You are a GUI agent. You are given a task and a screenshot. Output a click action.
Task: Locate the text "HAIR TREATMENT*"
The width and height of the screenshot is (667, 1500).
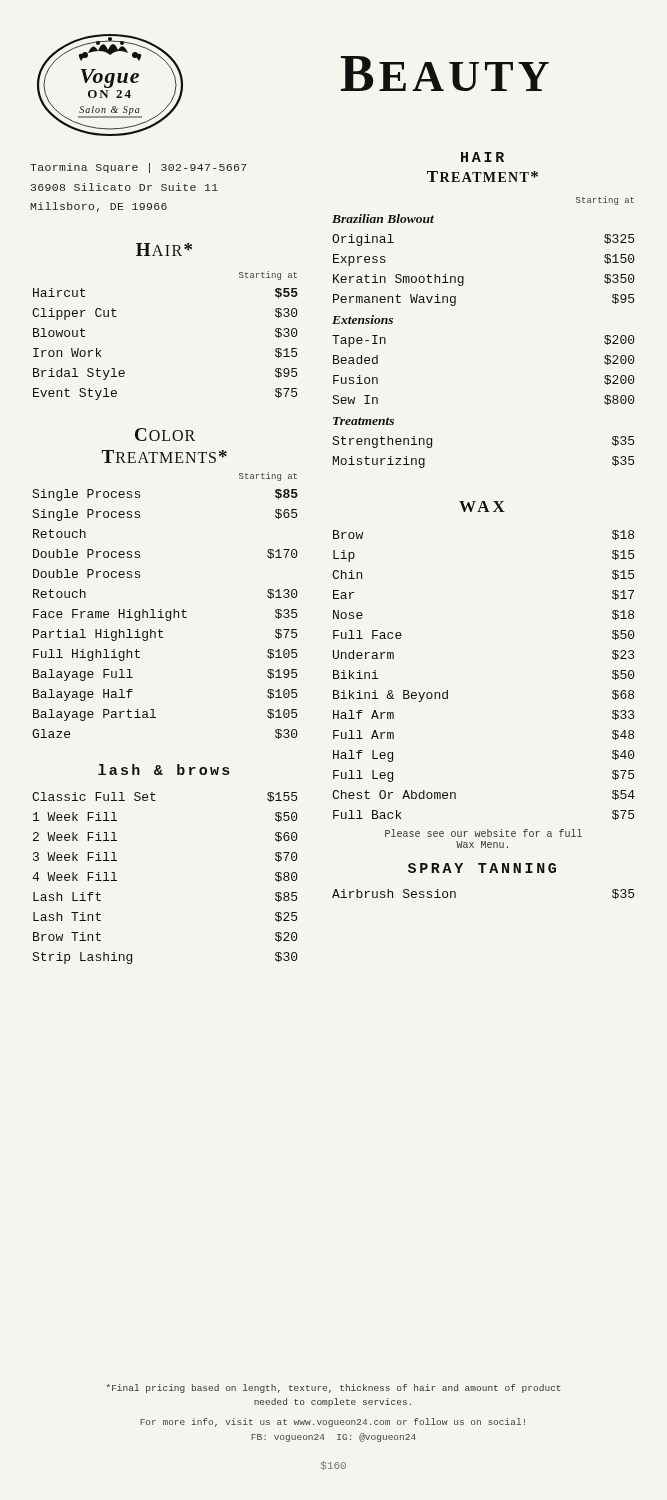(484, 169)
